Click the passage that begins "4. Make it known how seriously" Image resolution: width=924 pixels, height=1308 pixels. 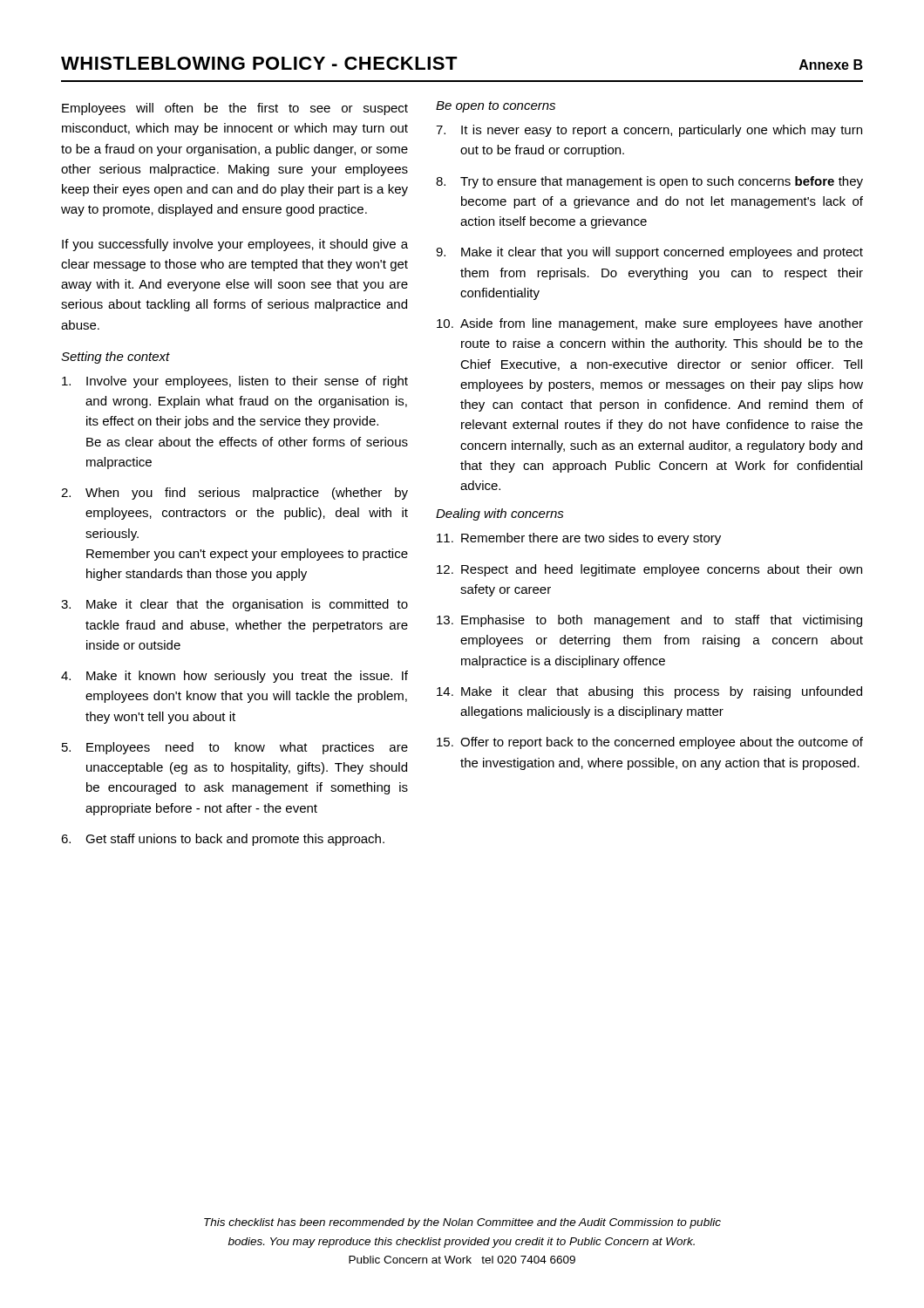[x=234, y=696]
